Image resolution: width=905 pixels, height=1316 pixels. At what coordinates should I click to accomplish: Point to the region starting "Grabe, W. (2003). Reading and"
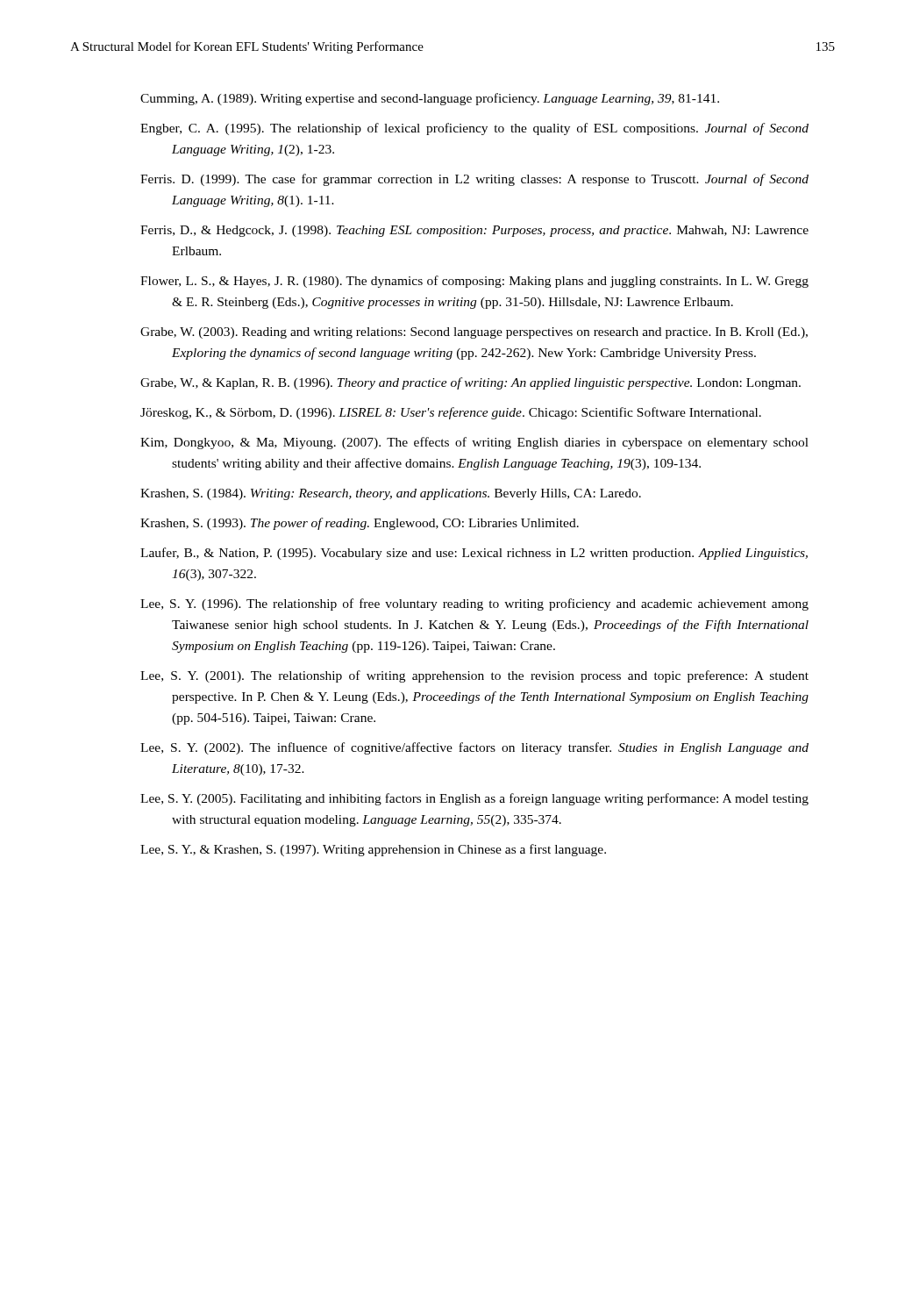point(474,342)
